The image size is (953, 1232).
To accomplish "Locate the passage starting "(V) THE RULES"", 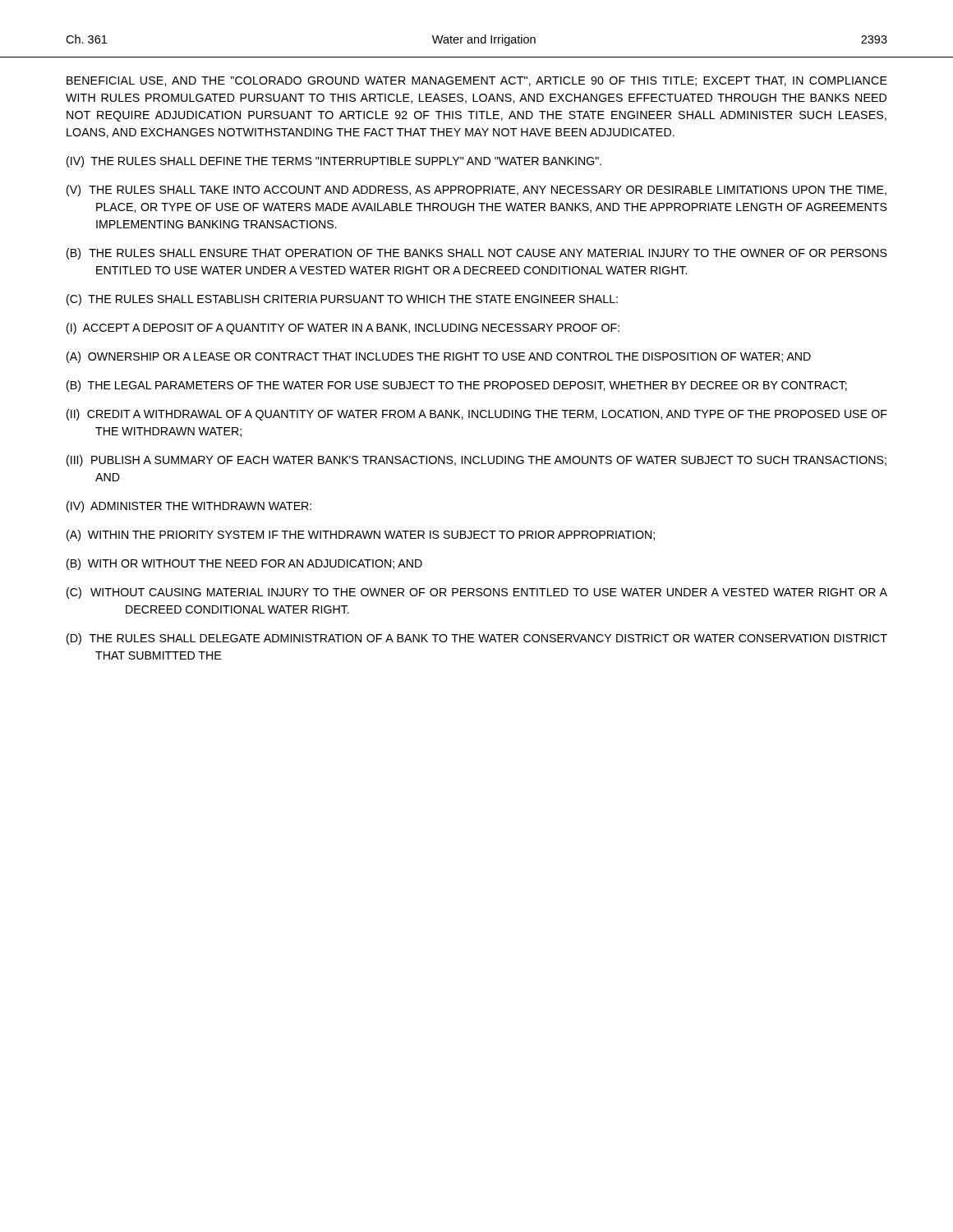I will (476, 207).
